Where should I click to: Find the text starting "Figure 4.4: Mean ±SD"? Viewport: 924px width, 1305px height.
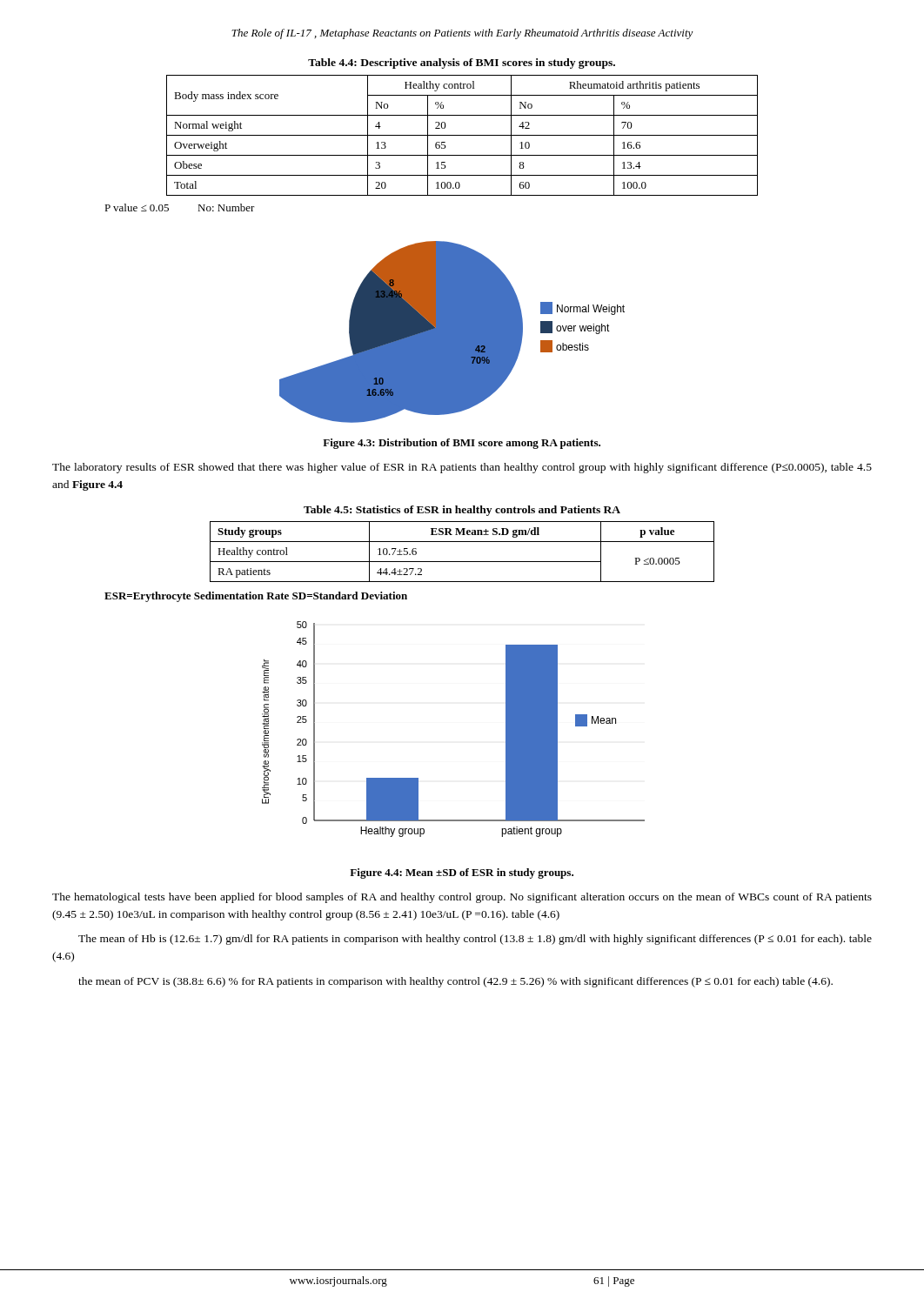(462, 872)
